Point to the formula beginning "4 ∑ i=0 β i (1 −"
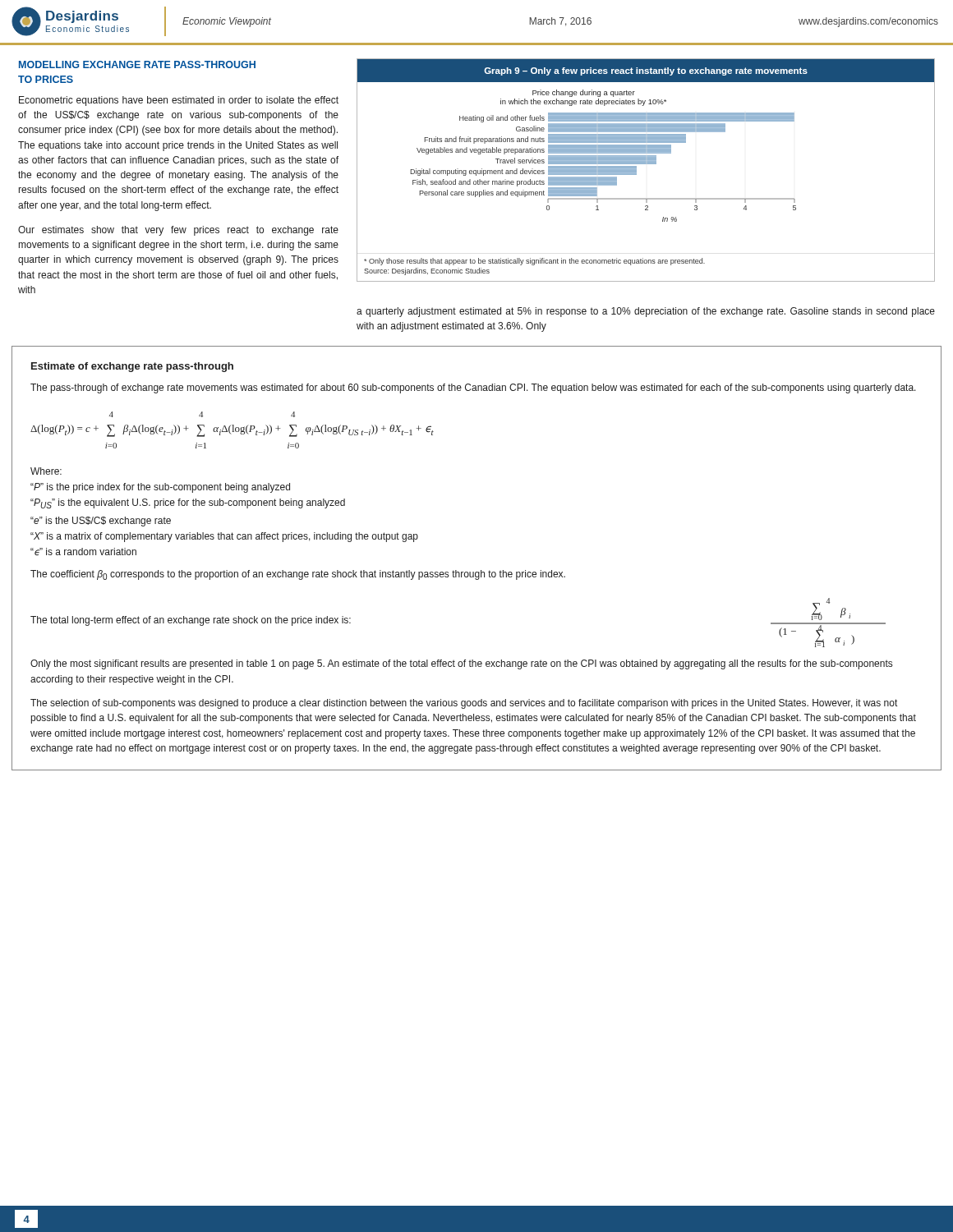The width and height of the screenshot is (953, 1232). 828,620
